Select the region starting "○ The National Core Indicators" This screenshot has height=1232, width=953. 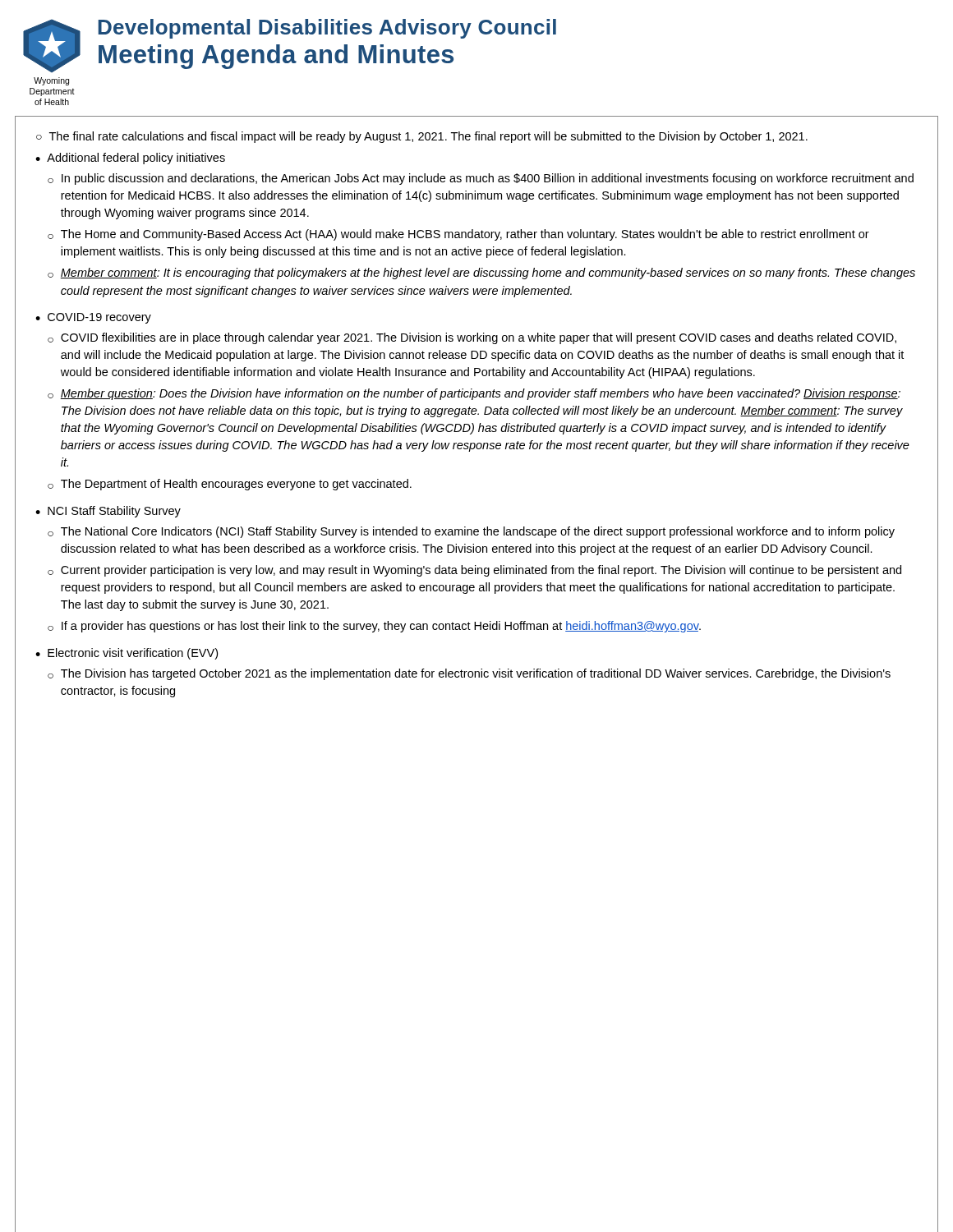(x=482, y=540)
